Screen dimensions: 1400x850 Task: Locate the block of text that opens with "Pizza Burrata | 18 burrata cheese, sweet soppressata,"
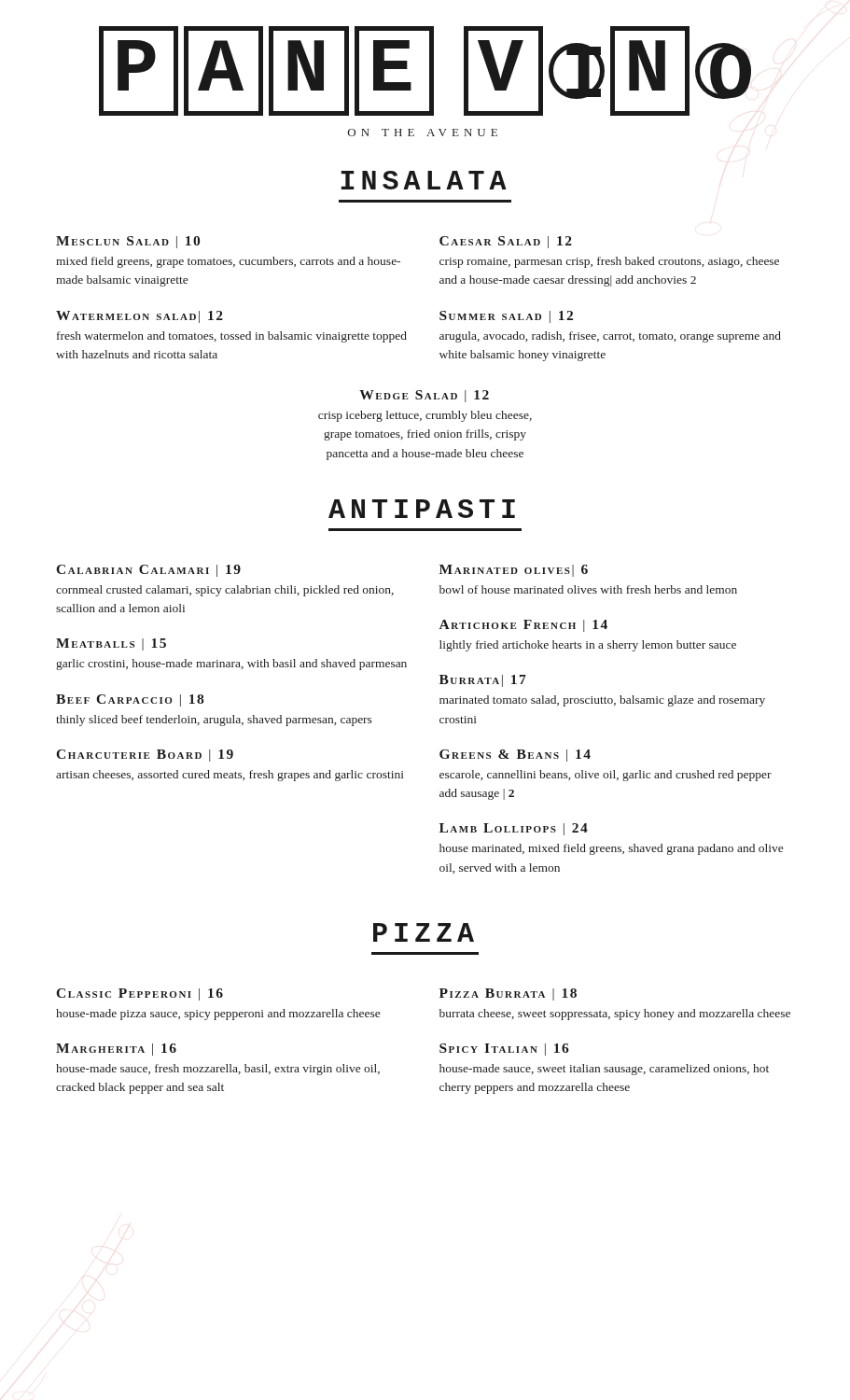(x=617, y=1004)
